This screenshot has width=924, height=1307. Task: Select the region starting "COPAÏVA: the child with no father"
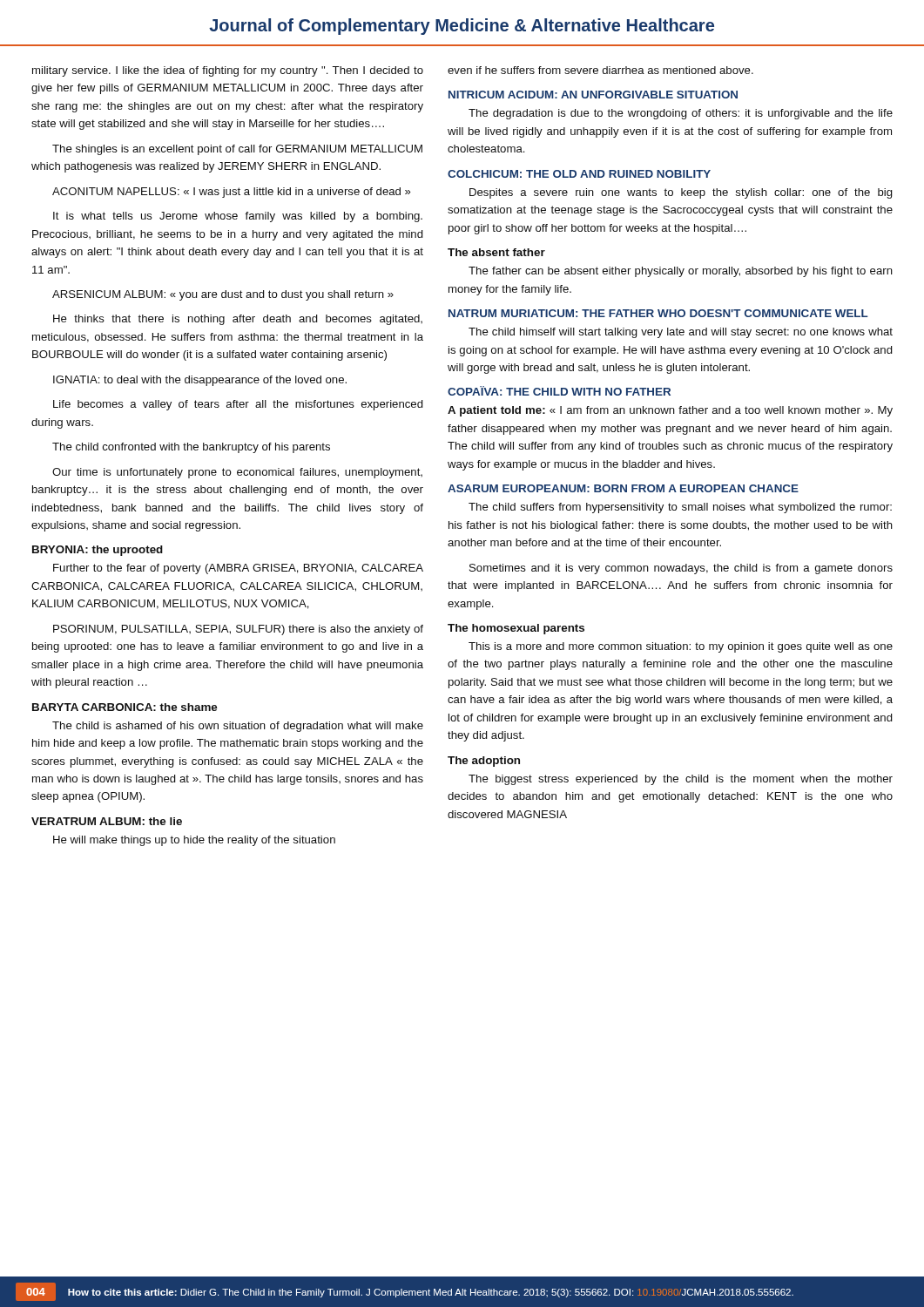(x=559, y=392)
